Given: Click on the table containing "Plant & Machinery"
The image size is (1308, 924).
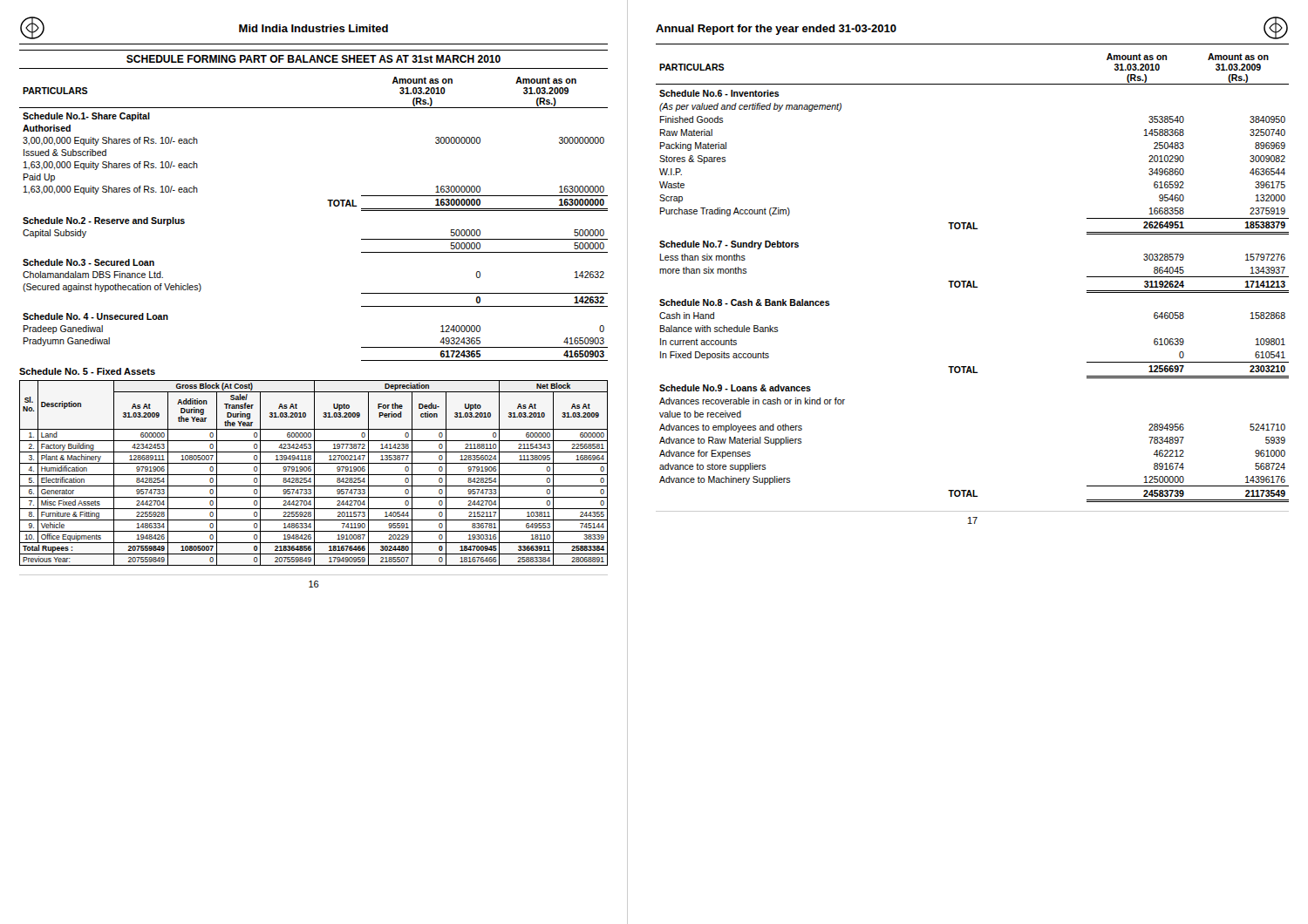Looking at the screenshot, I should [x=314, y=472].
